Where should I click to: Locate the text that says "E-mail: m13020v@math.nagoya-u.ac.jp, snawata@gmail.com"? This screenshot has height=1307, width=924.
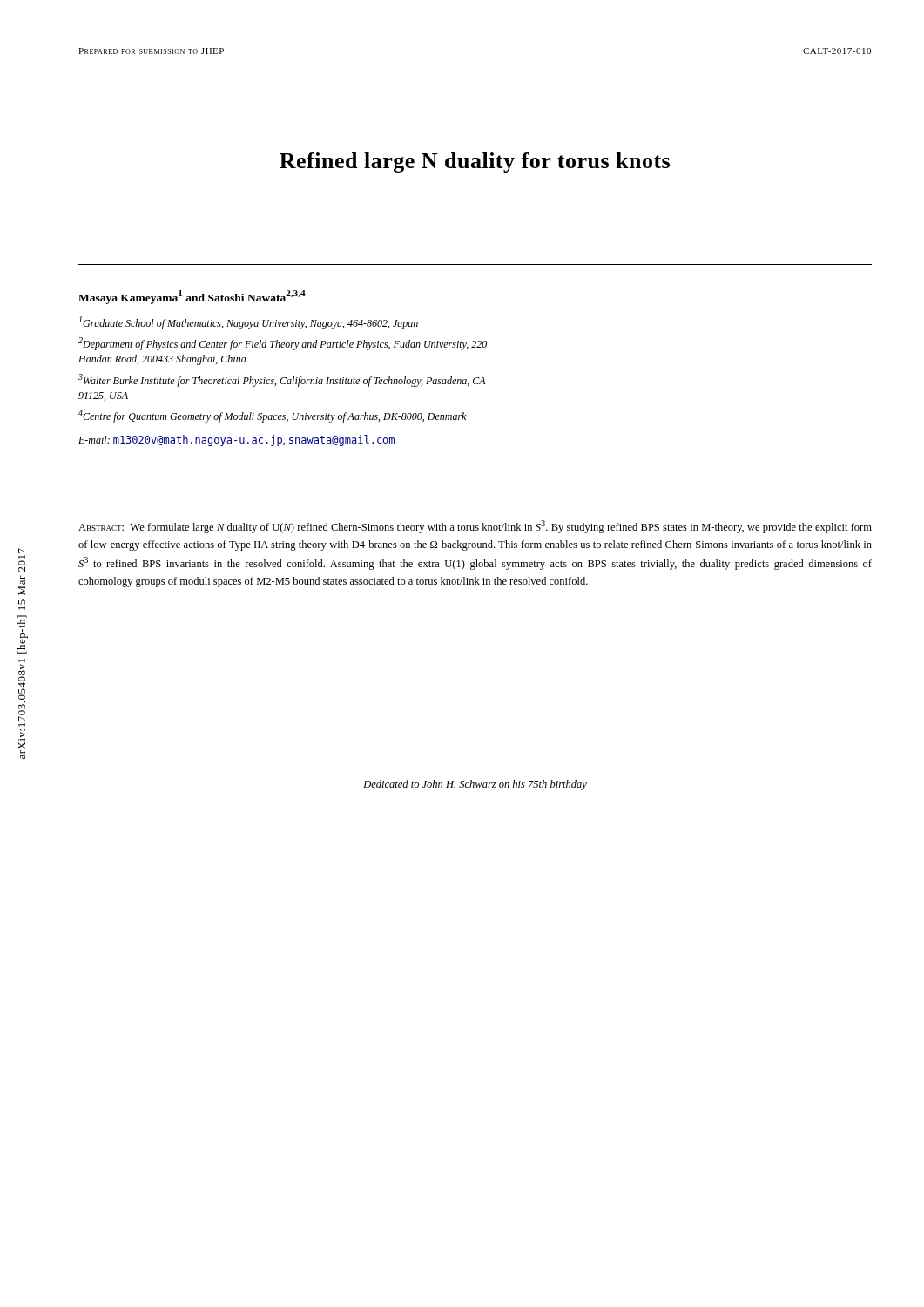[x=237, y=440]
